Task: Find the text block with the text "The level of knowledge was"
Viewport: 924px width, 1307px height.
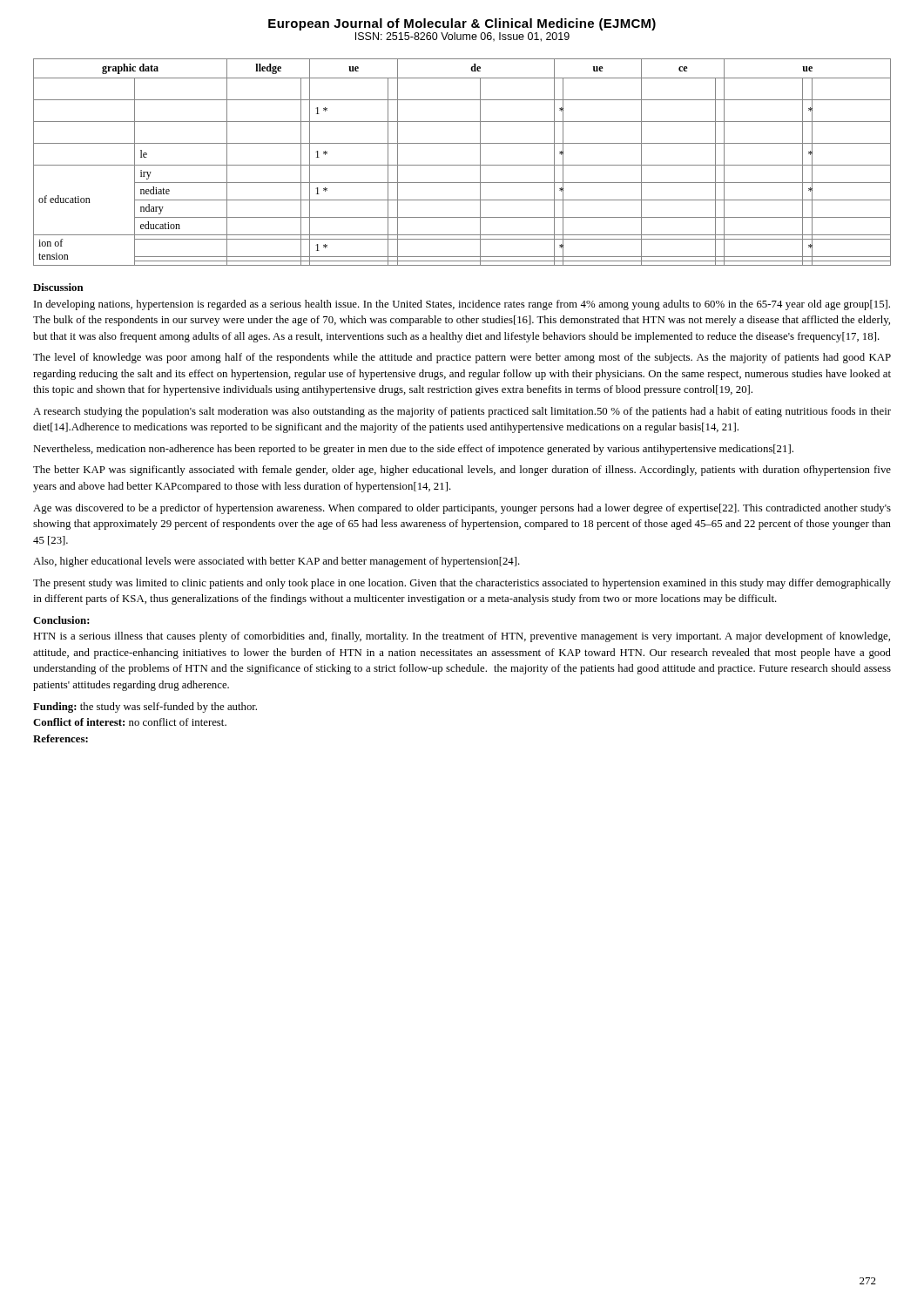Action: pos(462,374)
